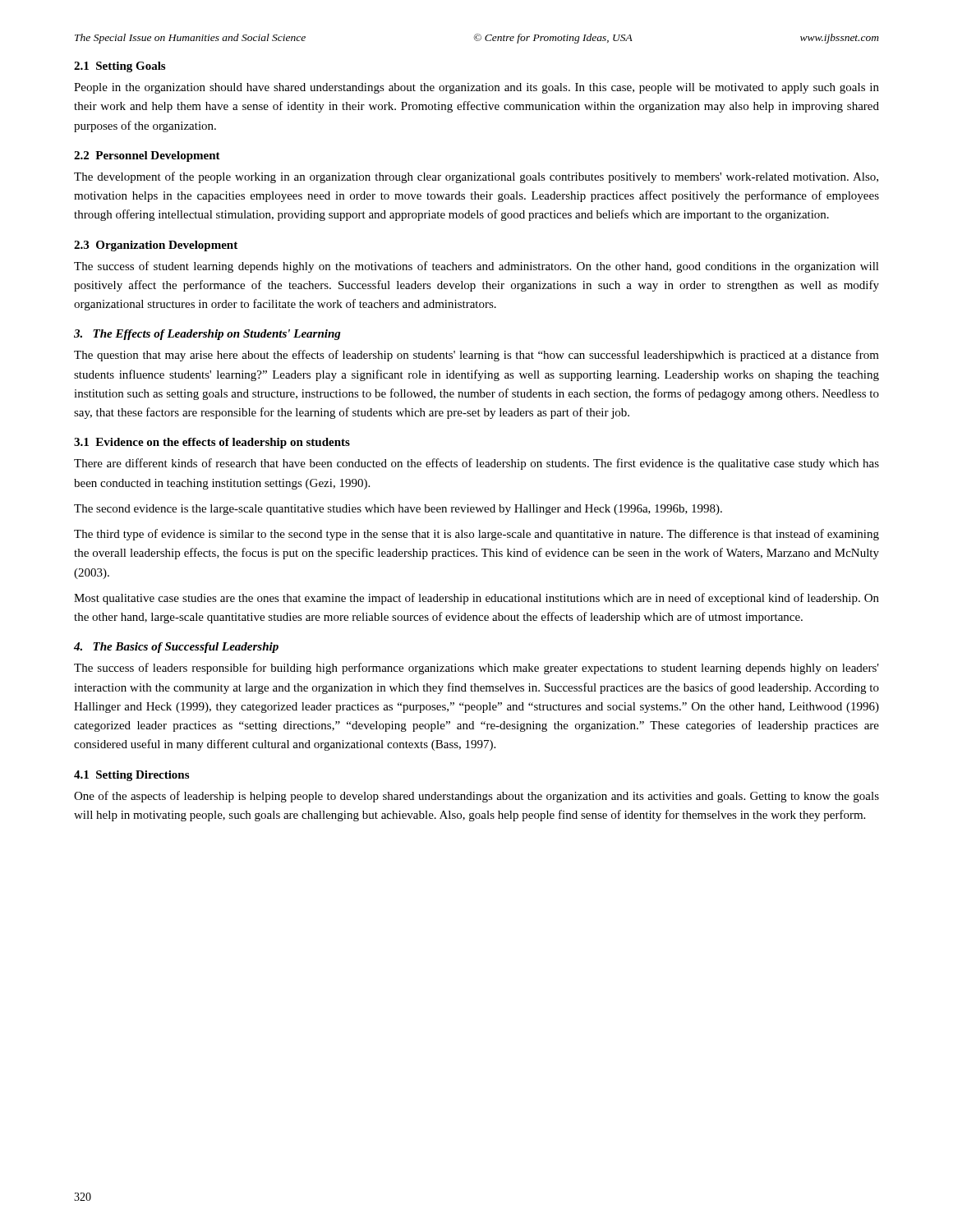This screenshot has width=953, height=1232.
Task: Find the block on this page that starts "One of the aspects of leadership is"
Action: click(x=476, y=805)
